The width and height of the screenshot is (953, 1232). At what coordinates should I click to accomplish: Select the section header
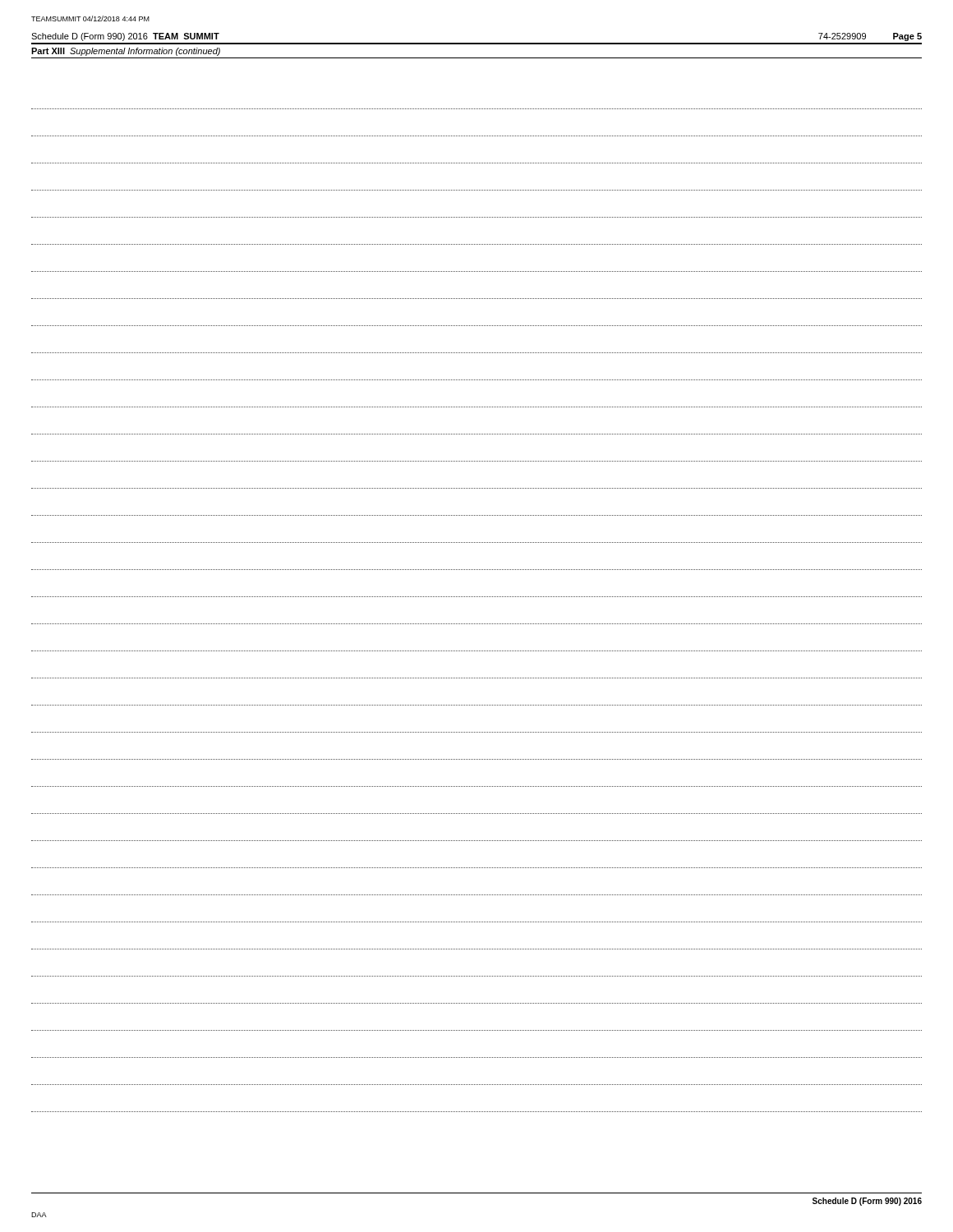(x=476, y=45)
